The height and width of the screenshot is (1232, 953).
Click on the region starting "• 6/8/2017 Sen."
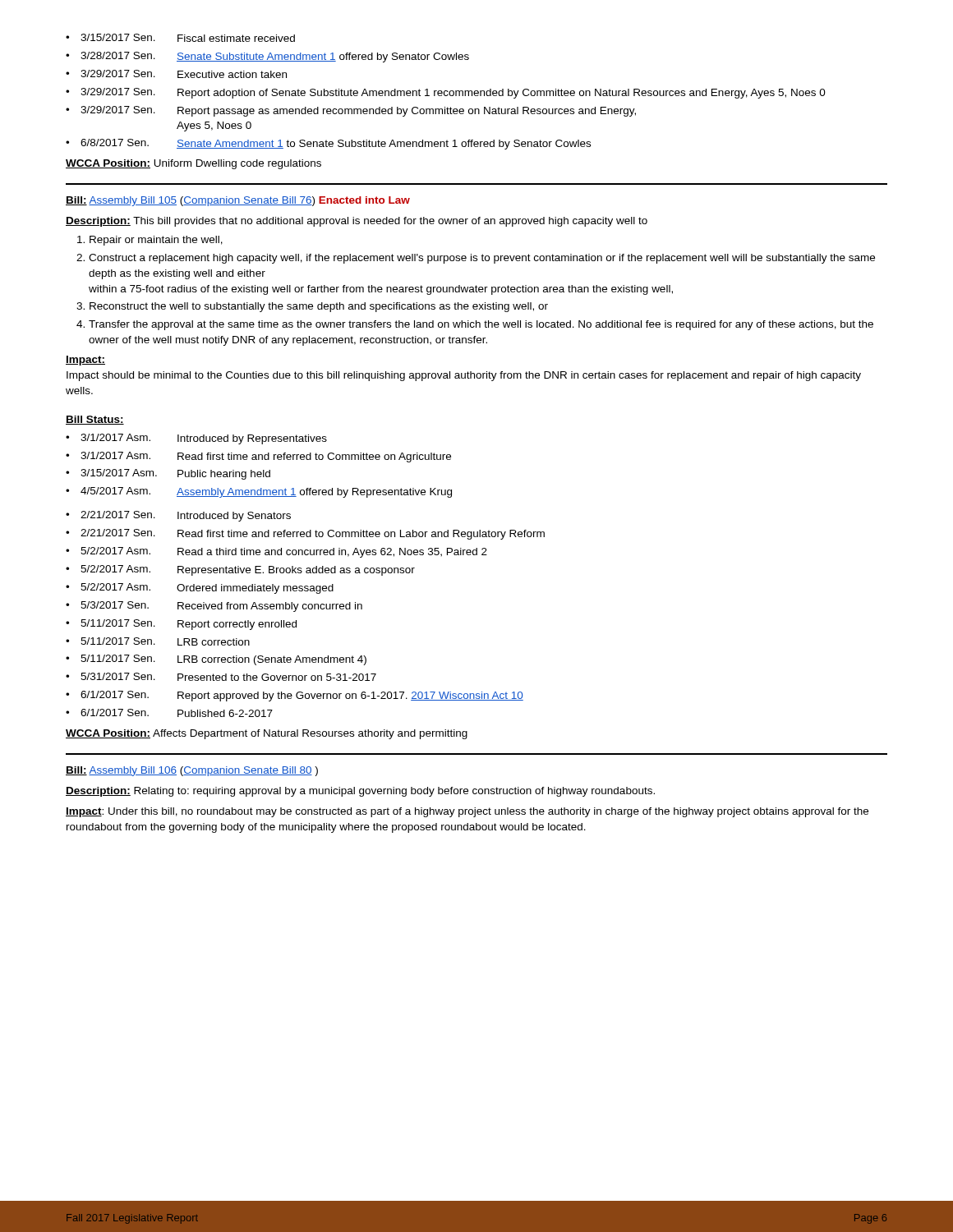tap(329, 144)
